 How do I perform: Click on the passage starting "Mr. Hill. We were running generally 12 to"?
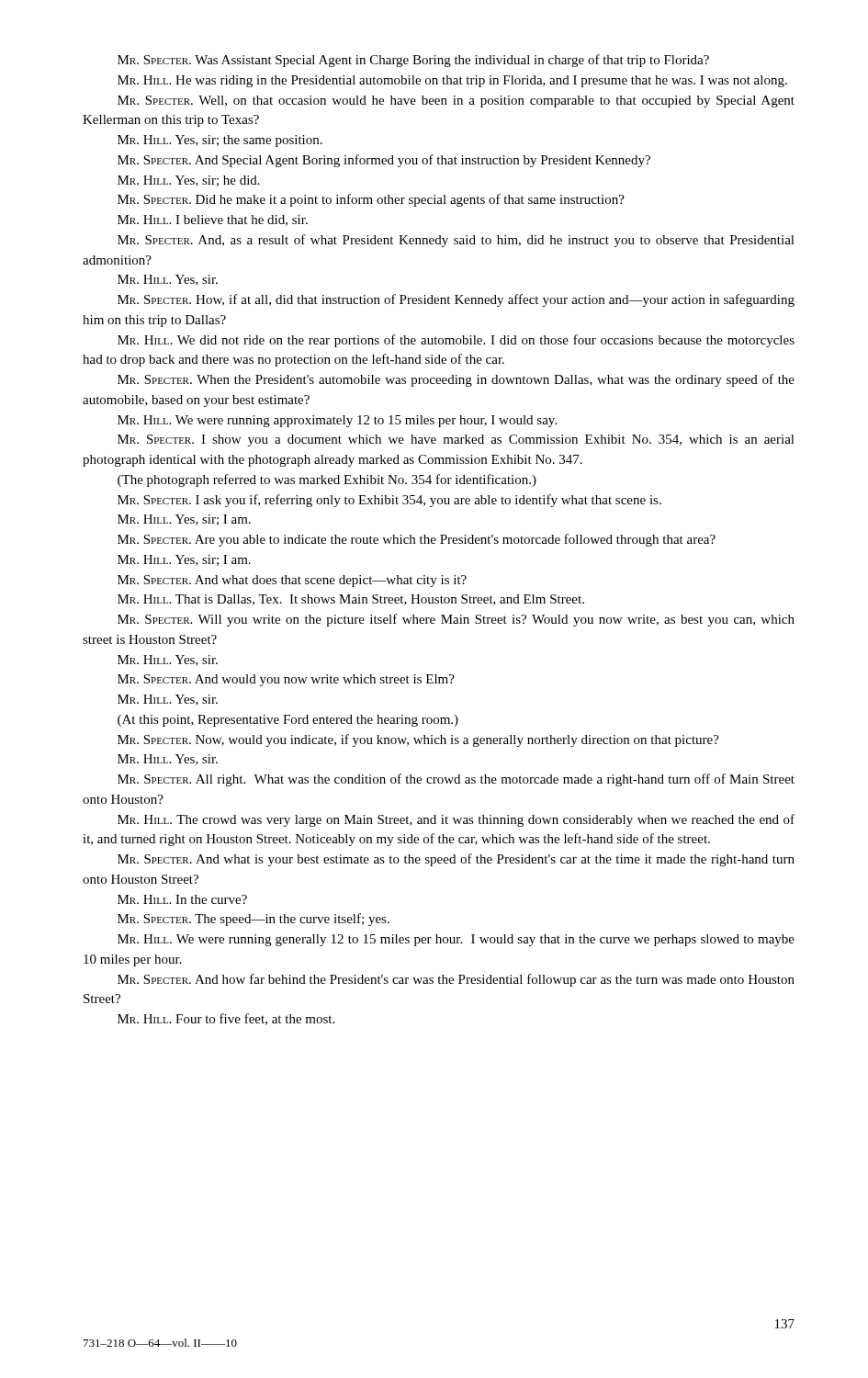pos(439,950)
